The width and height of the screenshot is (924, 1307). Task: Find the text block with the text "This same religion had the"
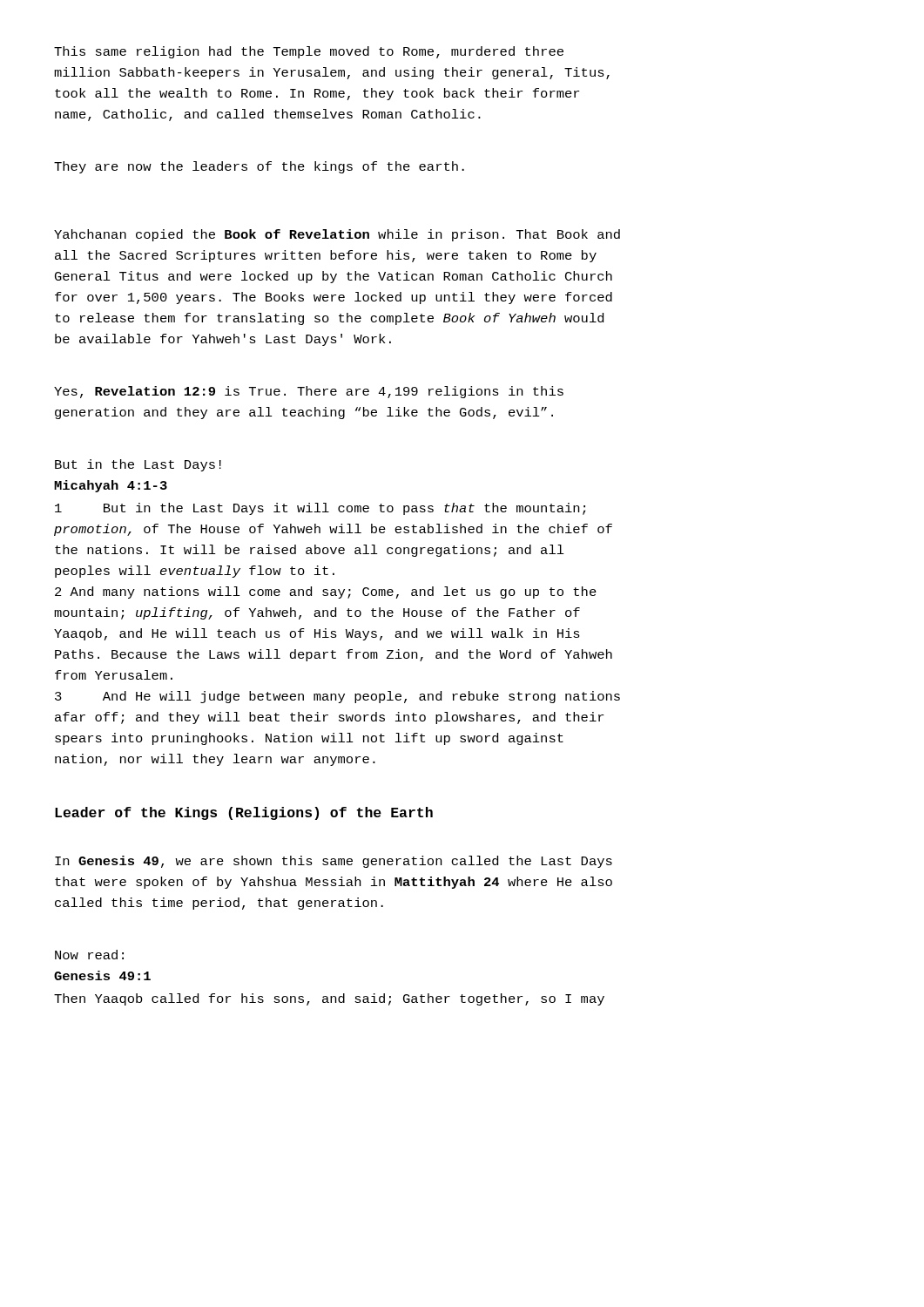tap(333, 84)
